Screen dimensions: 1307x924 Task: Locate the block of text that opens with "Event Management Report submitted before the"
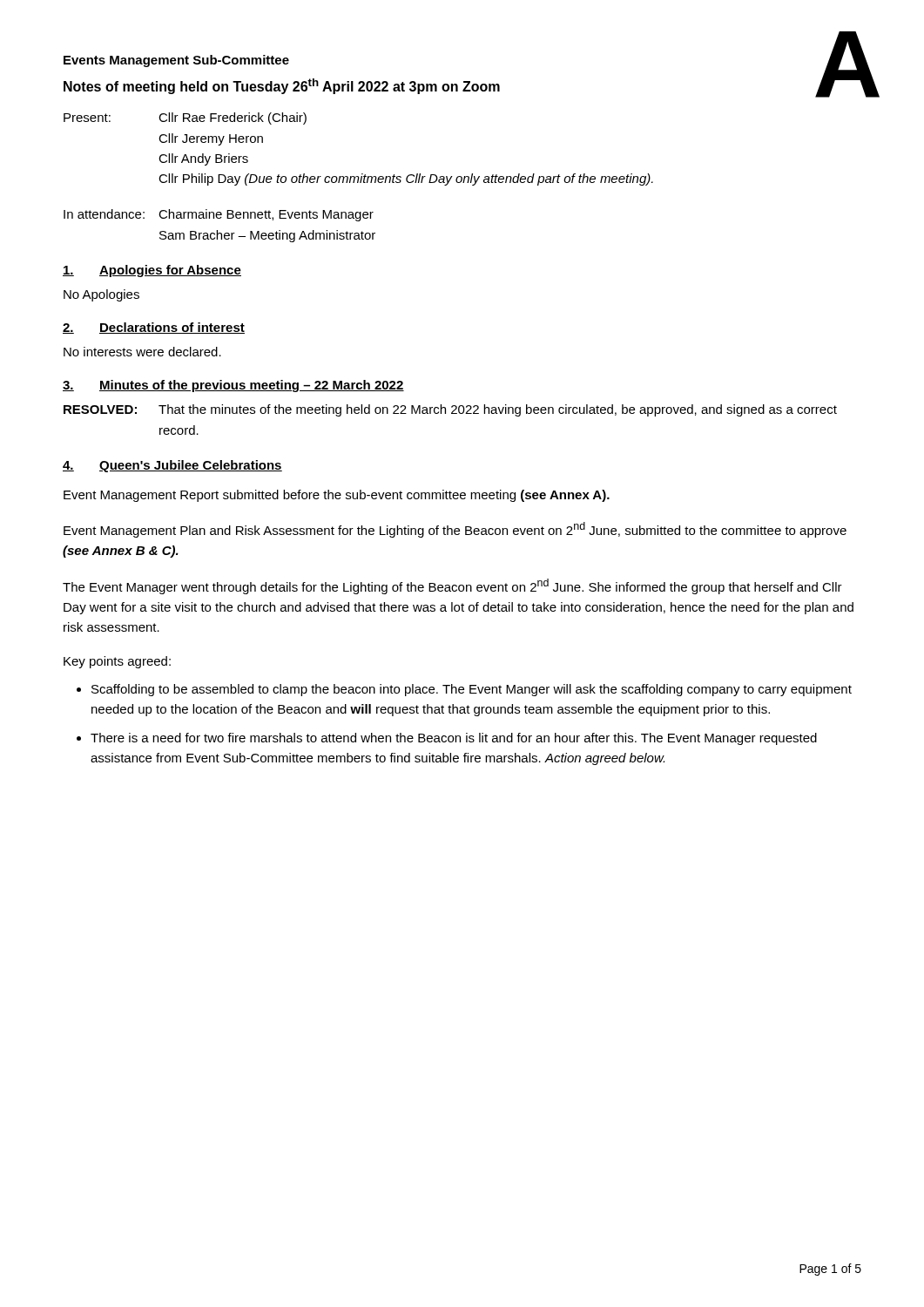[x=336, y=494]
